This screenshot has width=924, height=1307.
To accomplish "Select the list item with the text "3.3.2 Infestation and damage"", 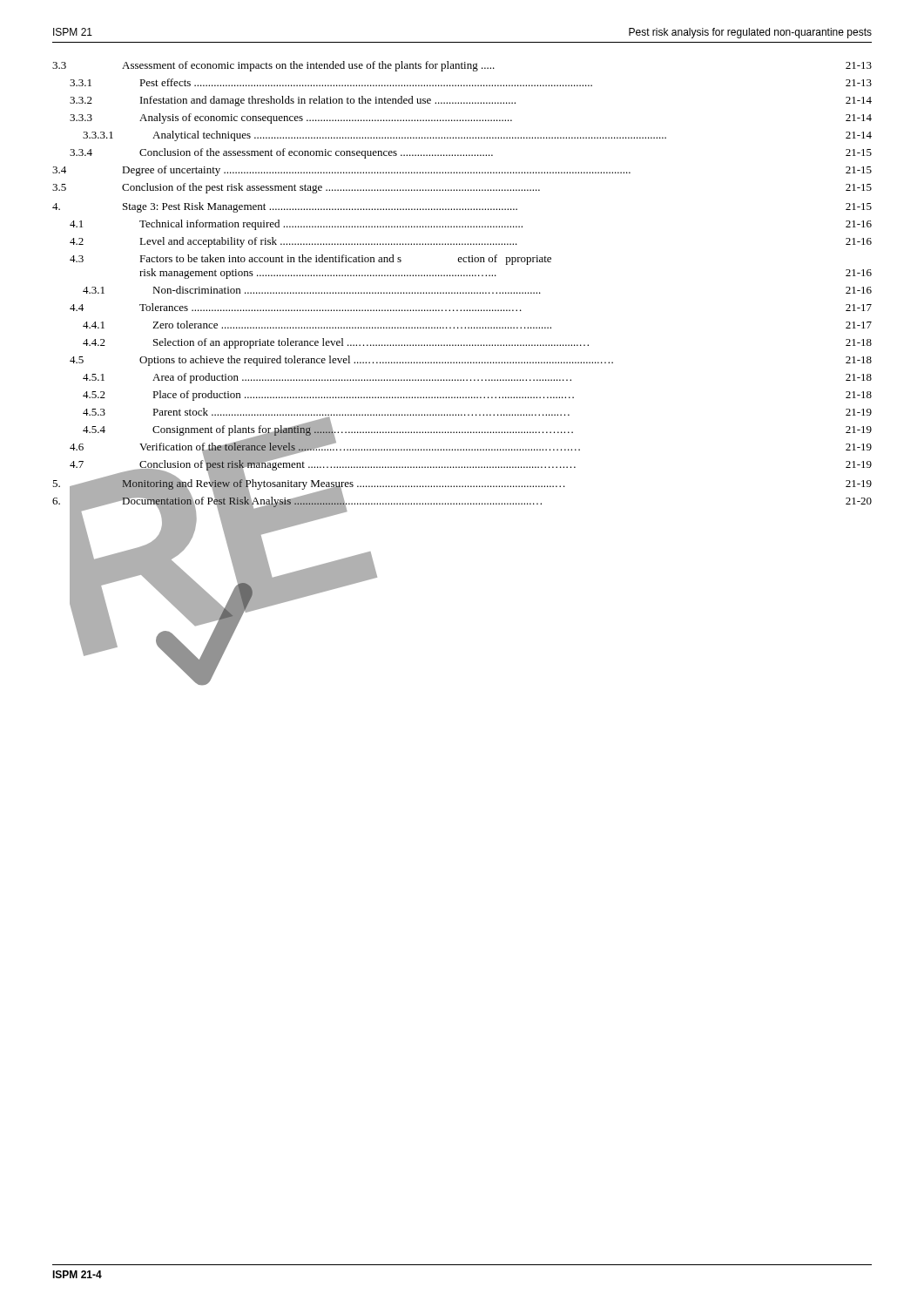I will [462, 100].
